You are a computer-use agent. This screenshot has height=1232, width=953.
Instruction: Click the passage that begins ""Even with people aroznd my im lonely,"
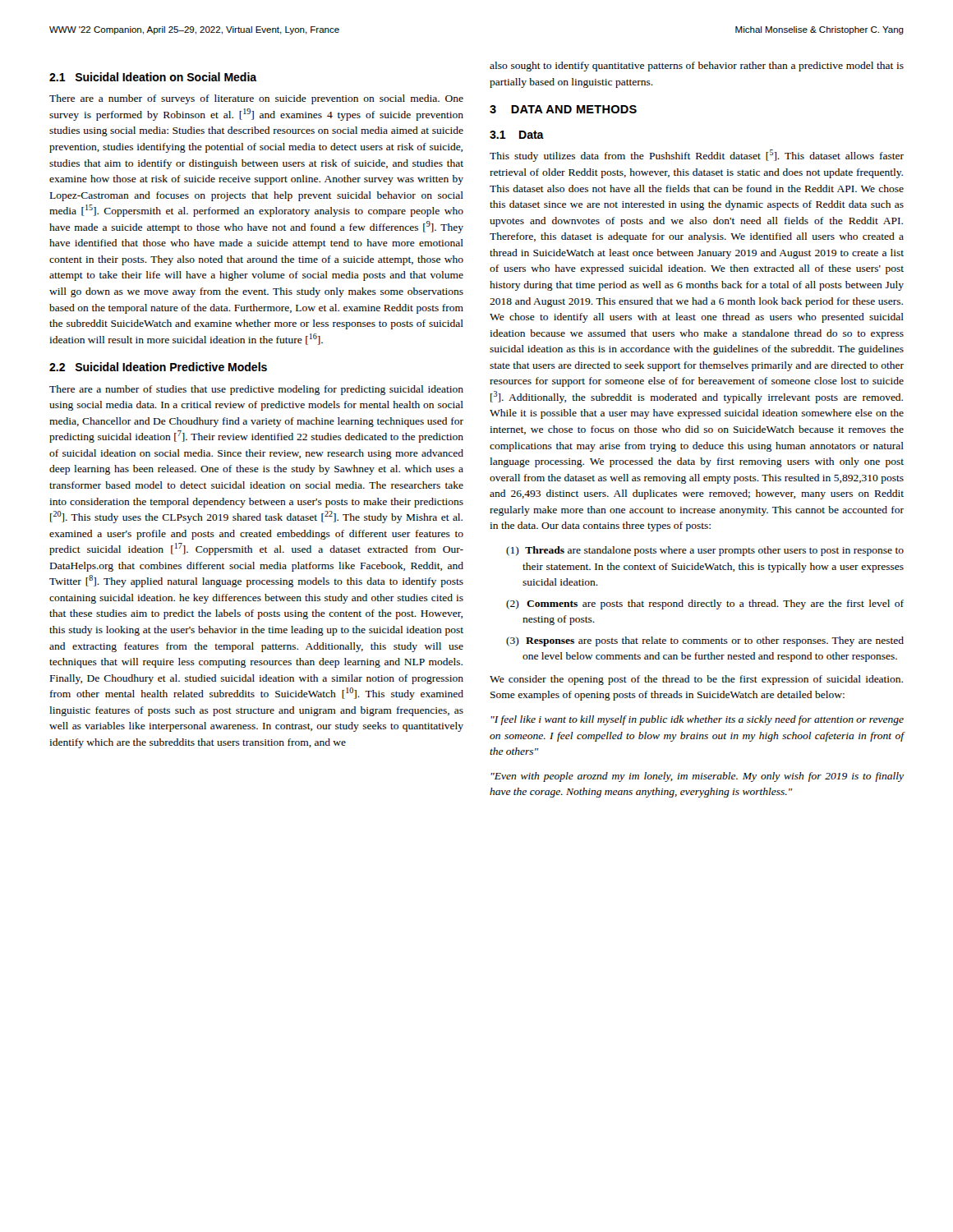[x=697, y=784]
